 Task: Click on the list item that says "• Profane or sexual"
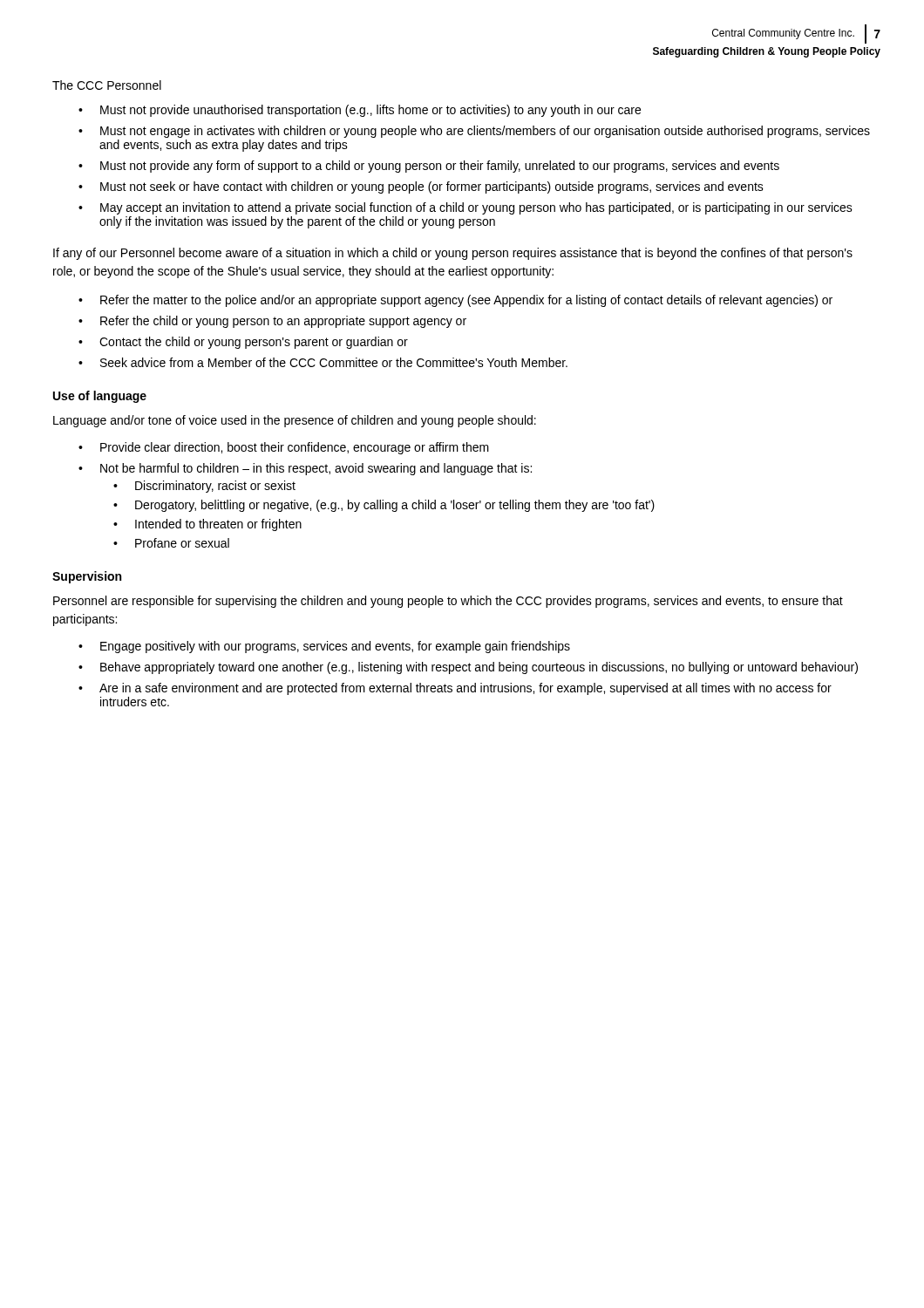pyautogui.click(x=172, y=543)
